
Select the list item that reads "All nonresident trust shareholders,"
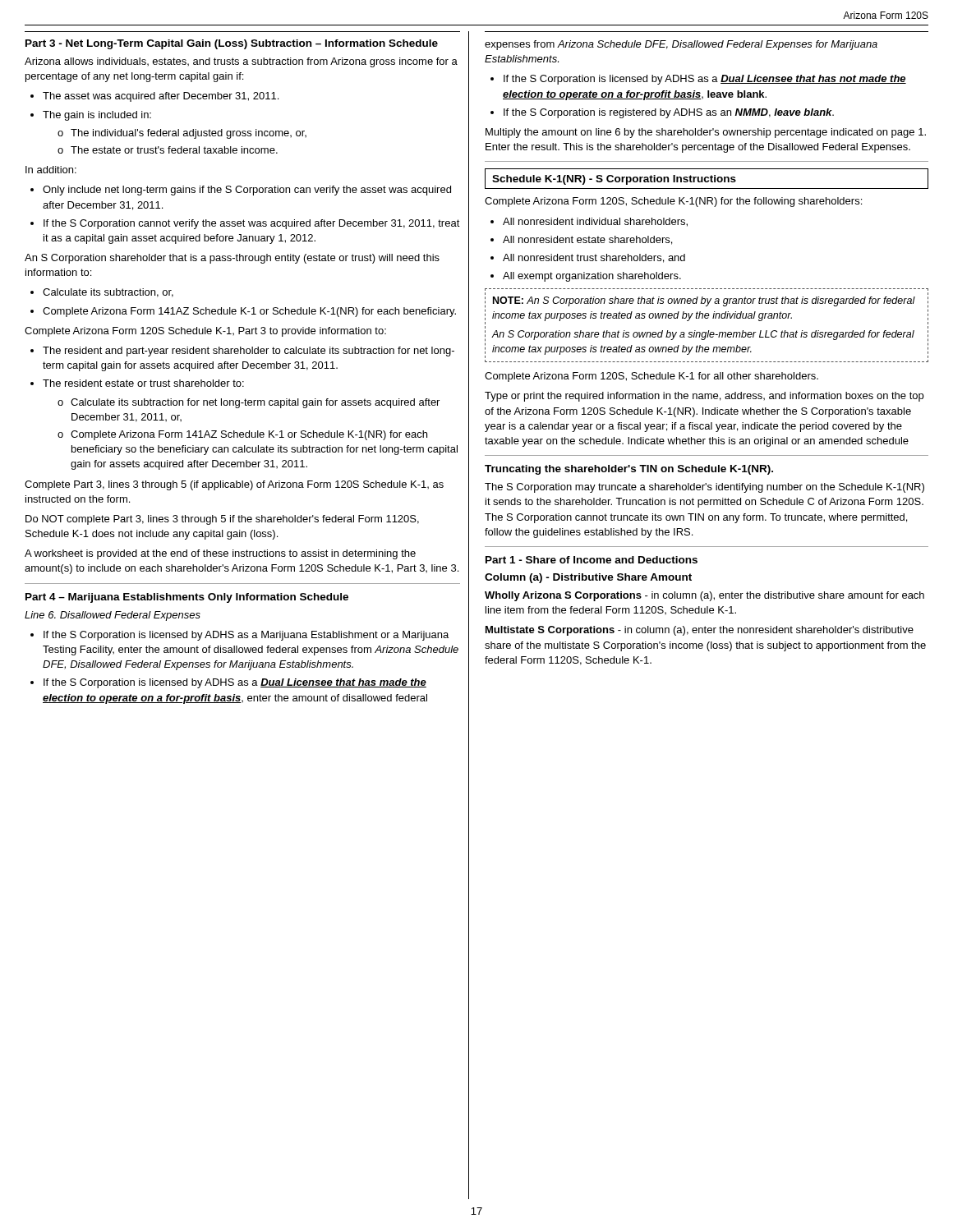point(594,258)
